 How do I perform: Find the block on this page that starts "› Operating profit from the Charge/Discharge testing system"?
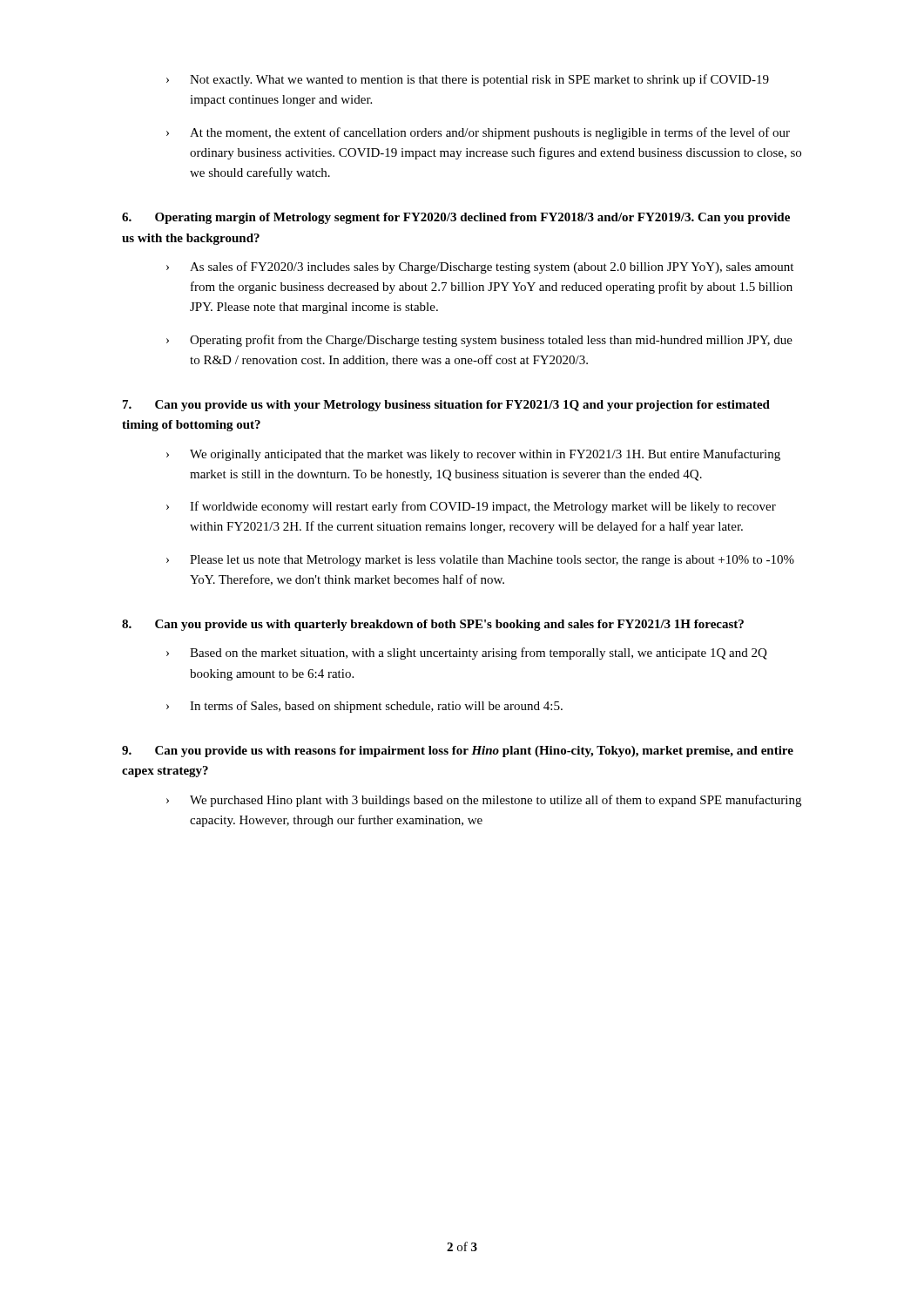[484, 350]
